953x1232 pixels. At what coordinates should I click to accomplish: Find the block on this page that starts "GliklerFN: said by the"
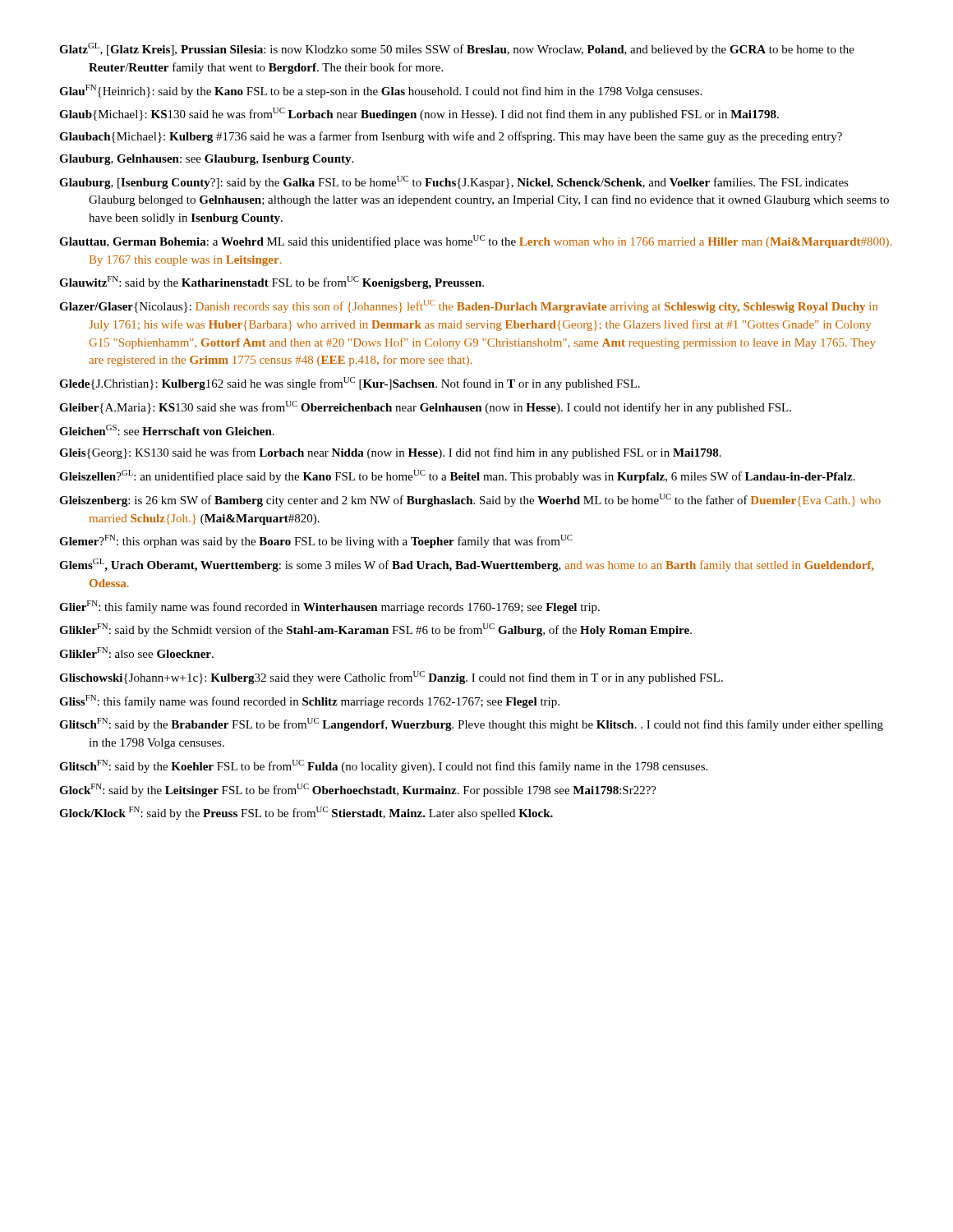tap(376, 629)
